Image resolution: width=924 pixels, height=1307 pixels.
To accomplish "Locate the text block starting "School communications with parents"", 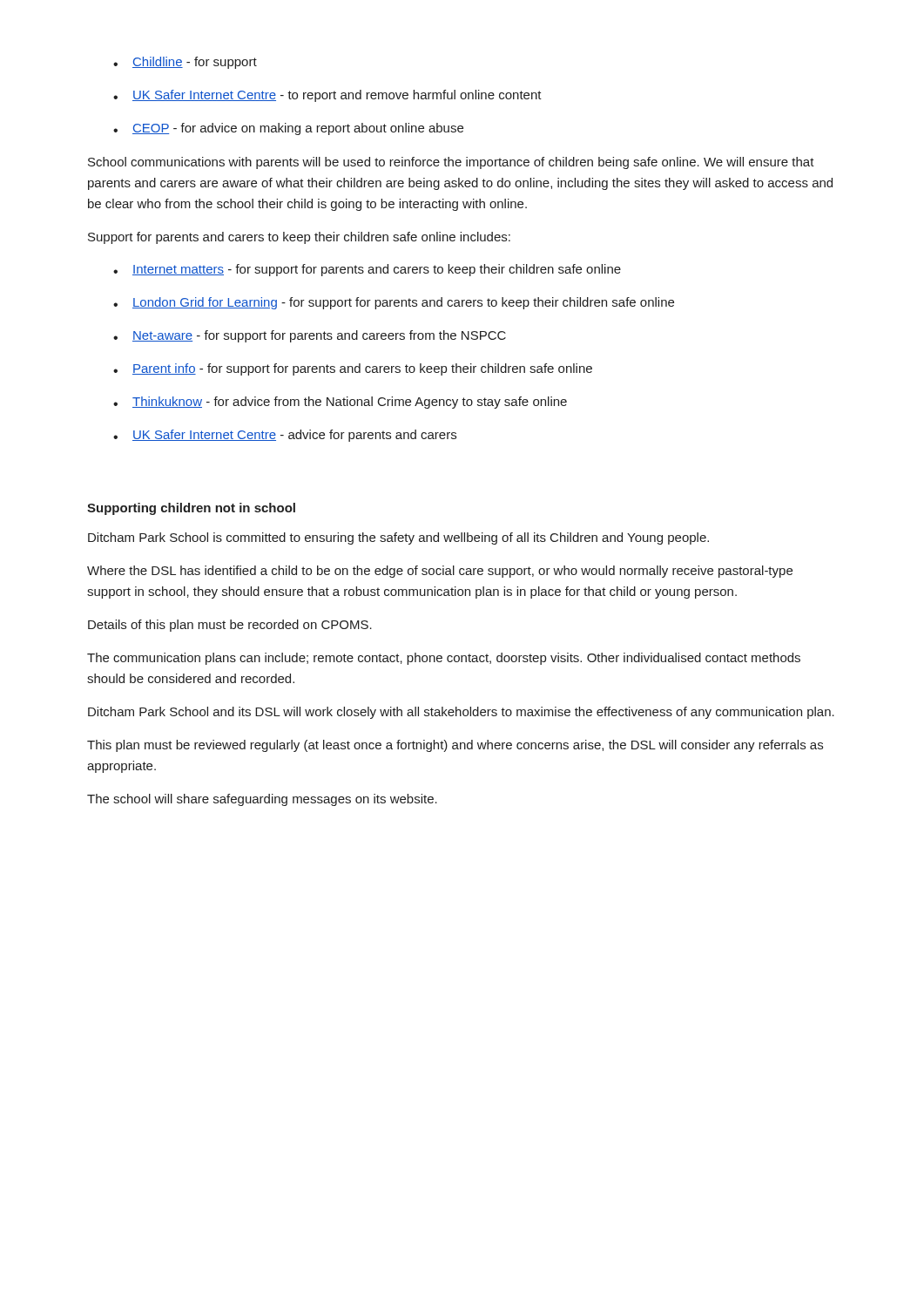I will pos(460,183).
